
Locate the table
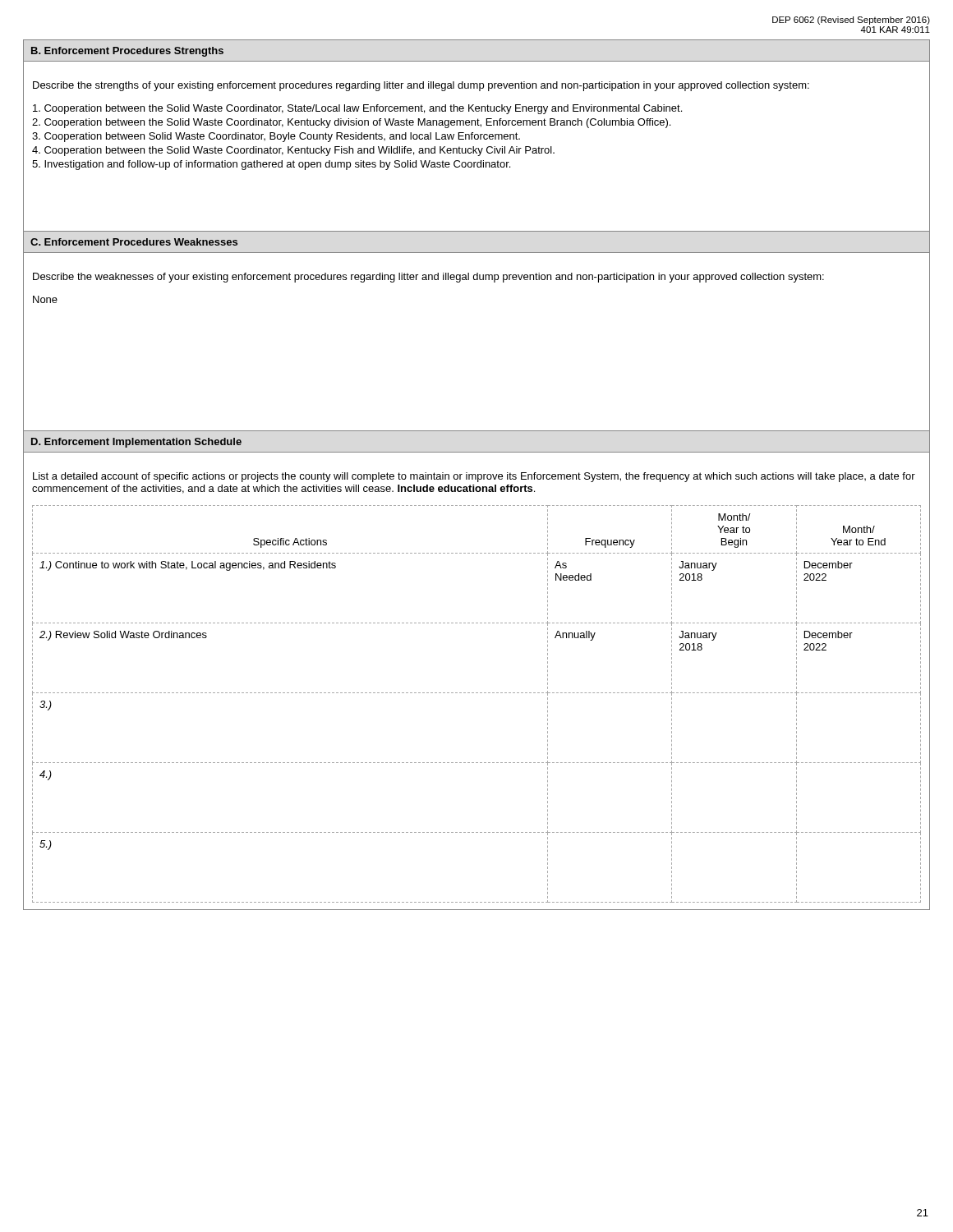(476, 704)
